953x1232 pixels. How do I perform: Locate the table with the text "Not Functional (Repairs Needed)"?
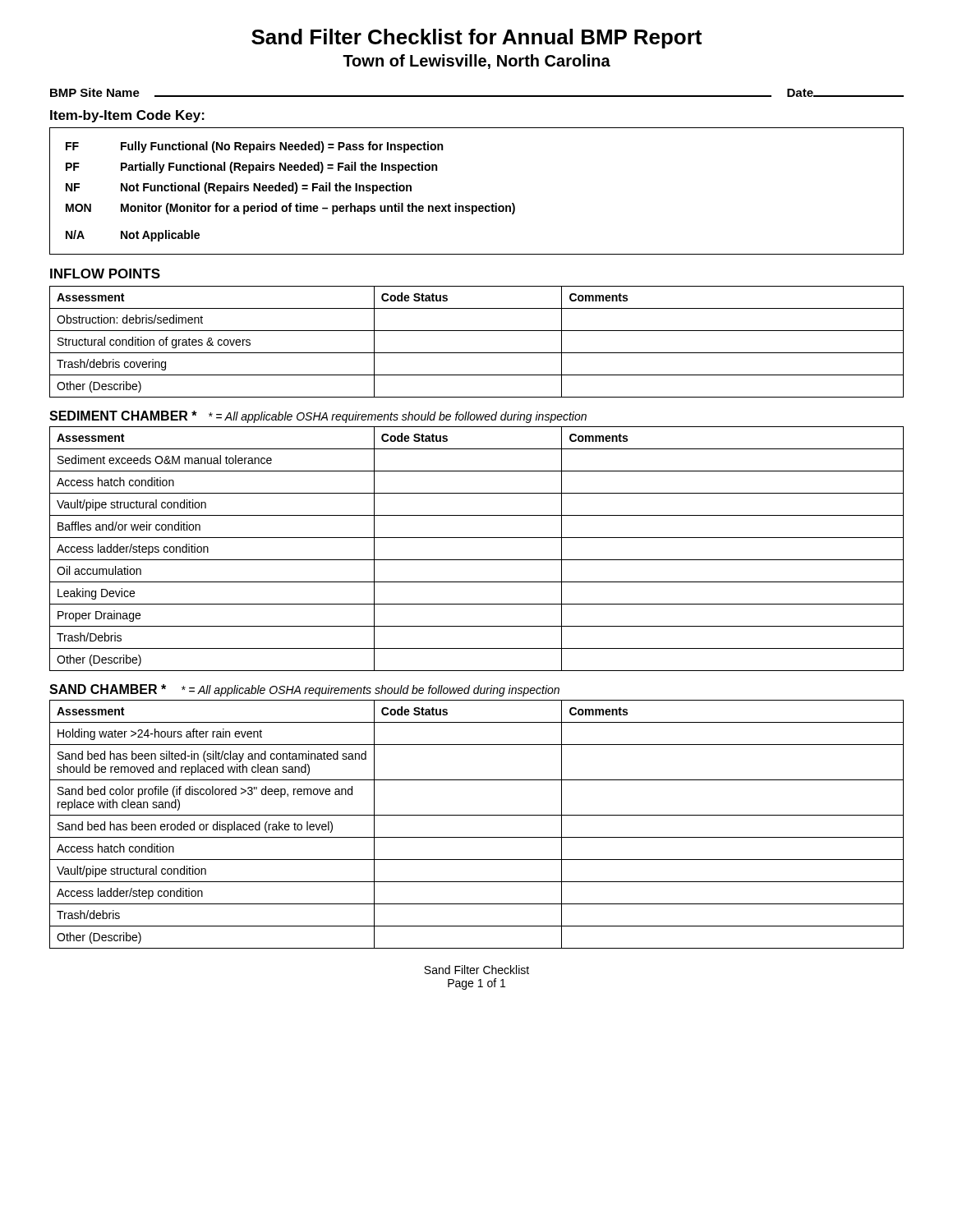[476, 191]
